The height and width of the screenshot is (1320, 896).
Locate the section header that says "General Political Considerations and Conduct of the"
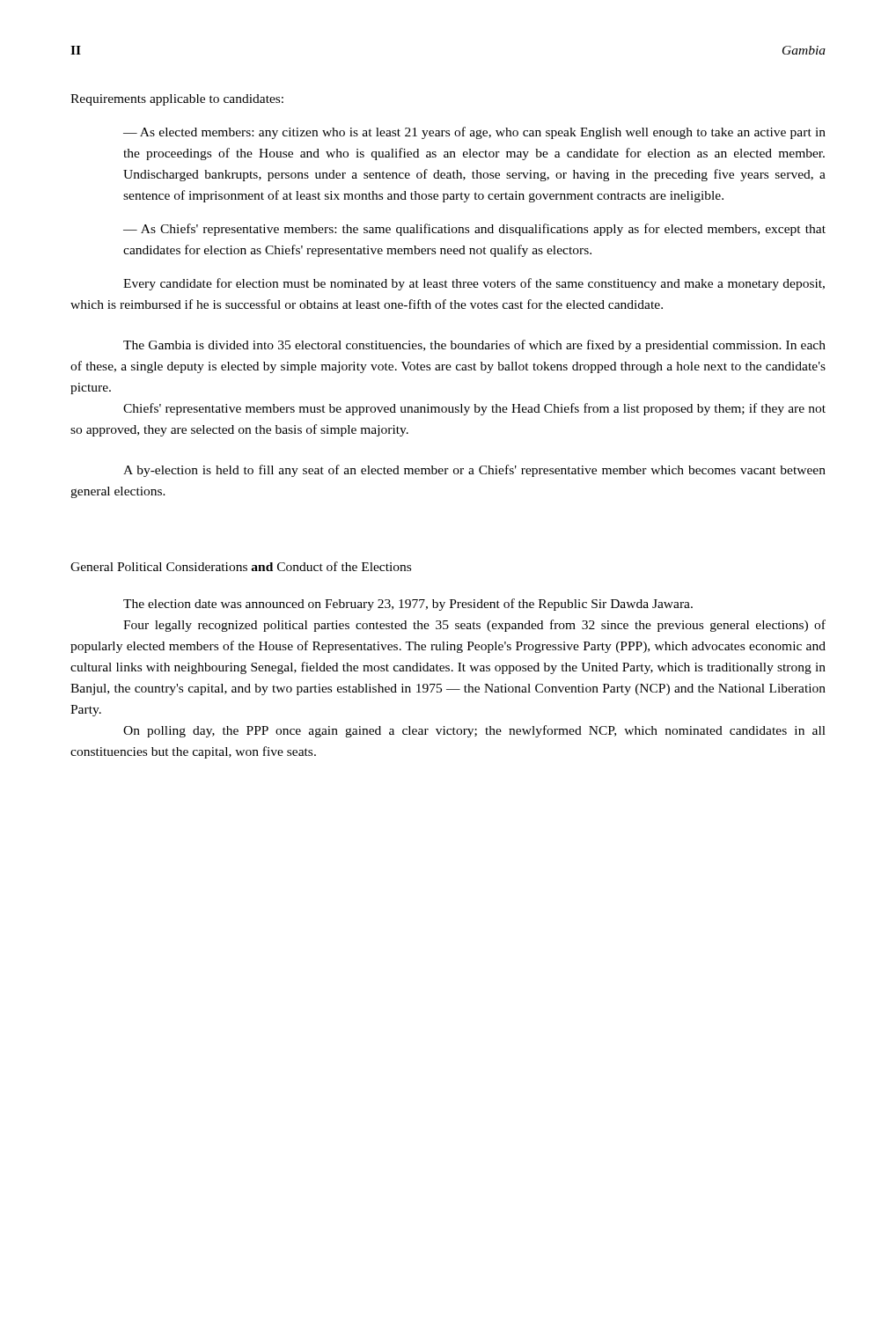pos(241,566)
